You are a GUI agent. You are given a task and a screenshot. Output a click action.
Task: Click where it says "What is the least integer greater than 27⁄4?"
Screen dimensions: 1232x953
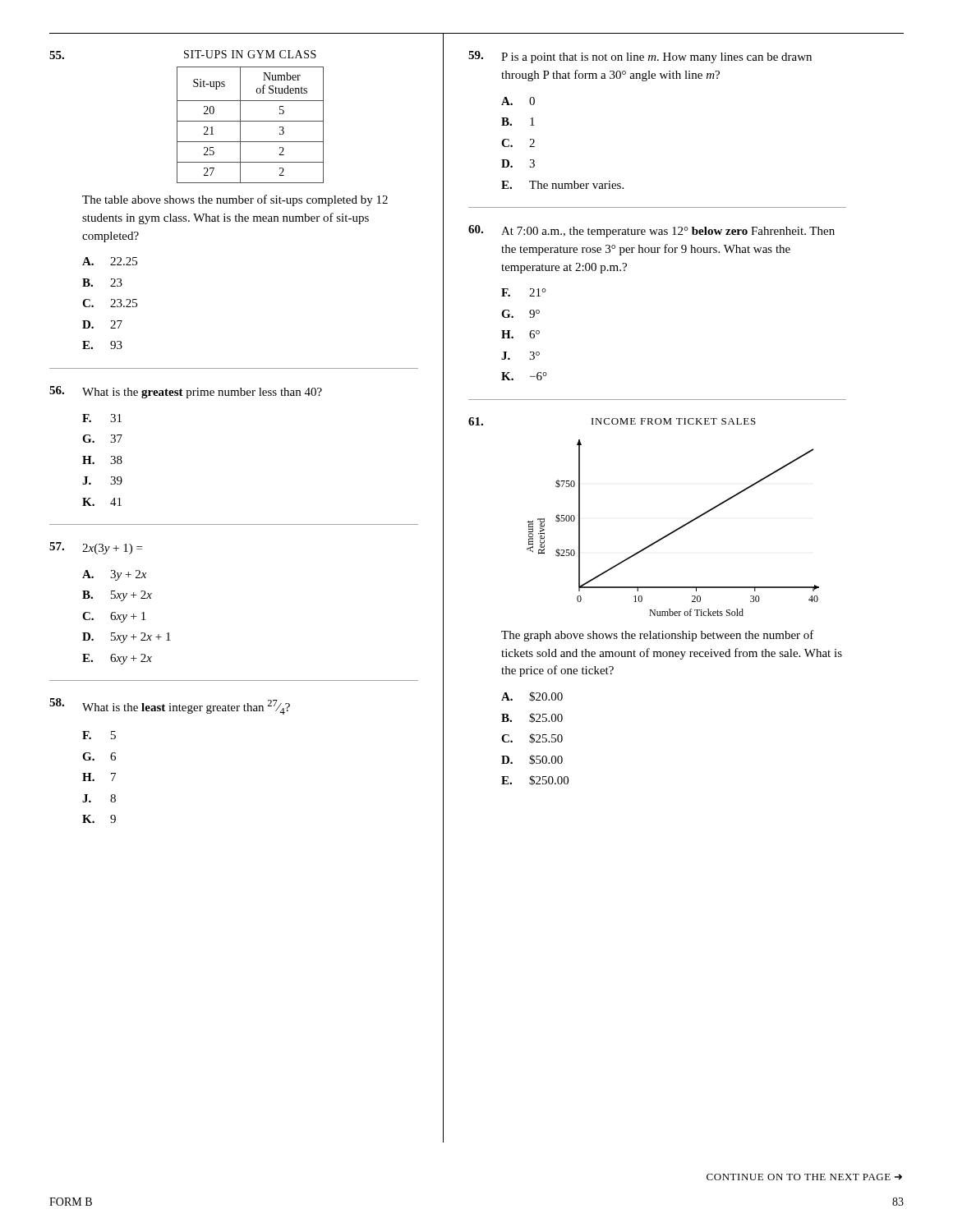pyautogui.click(x=186, y=707)
